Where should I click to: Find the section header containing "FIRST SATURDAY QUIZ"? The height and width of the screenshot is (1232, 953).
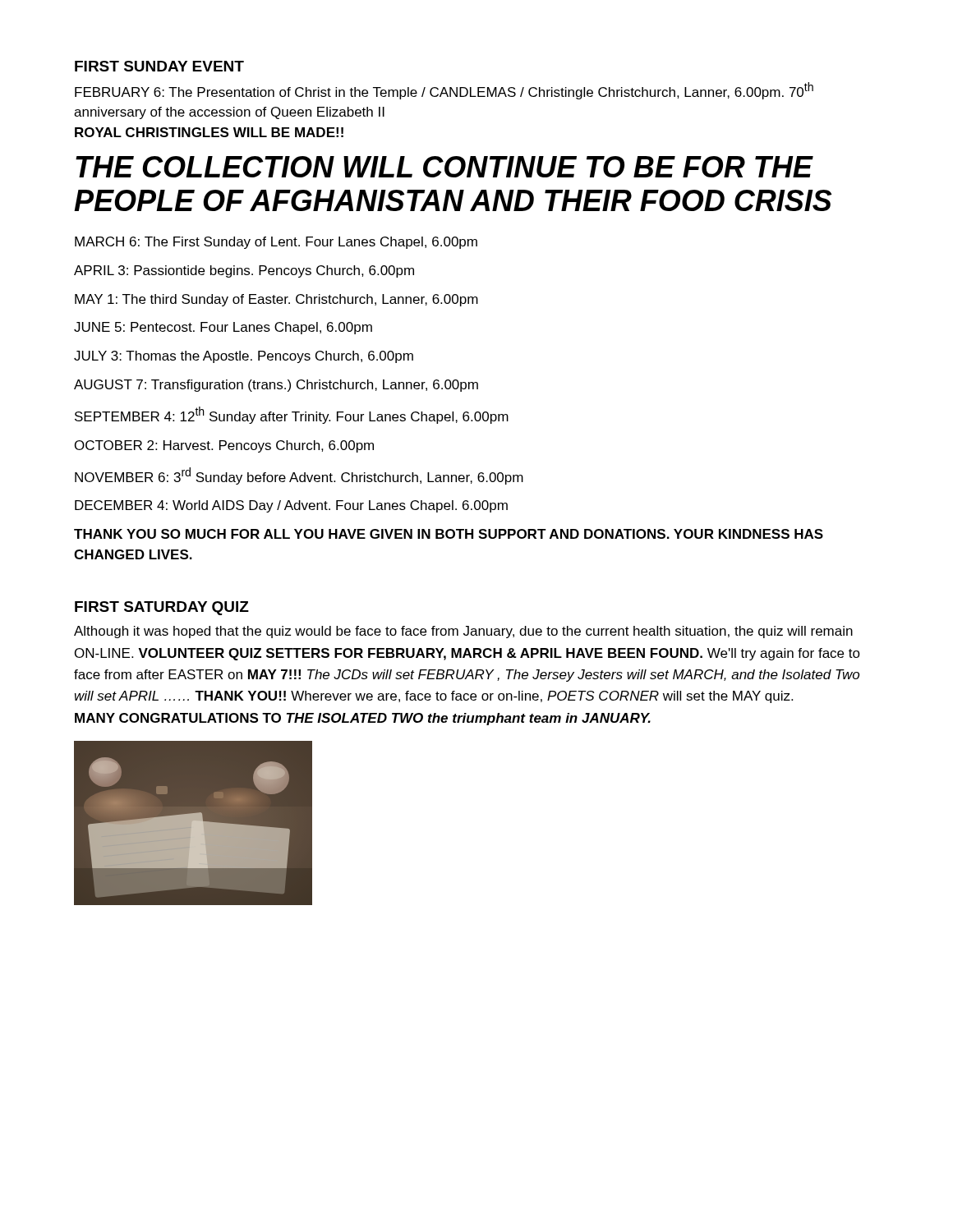[x=161, y=607]
